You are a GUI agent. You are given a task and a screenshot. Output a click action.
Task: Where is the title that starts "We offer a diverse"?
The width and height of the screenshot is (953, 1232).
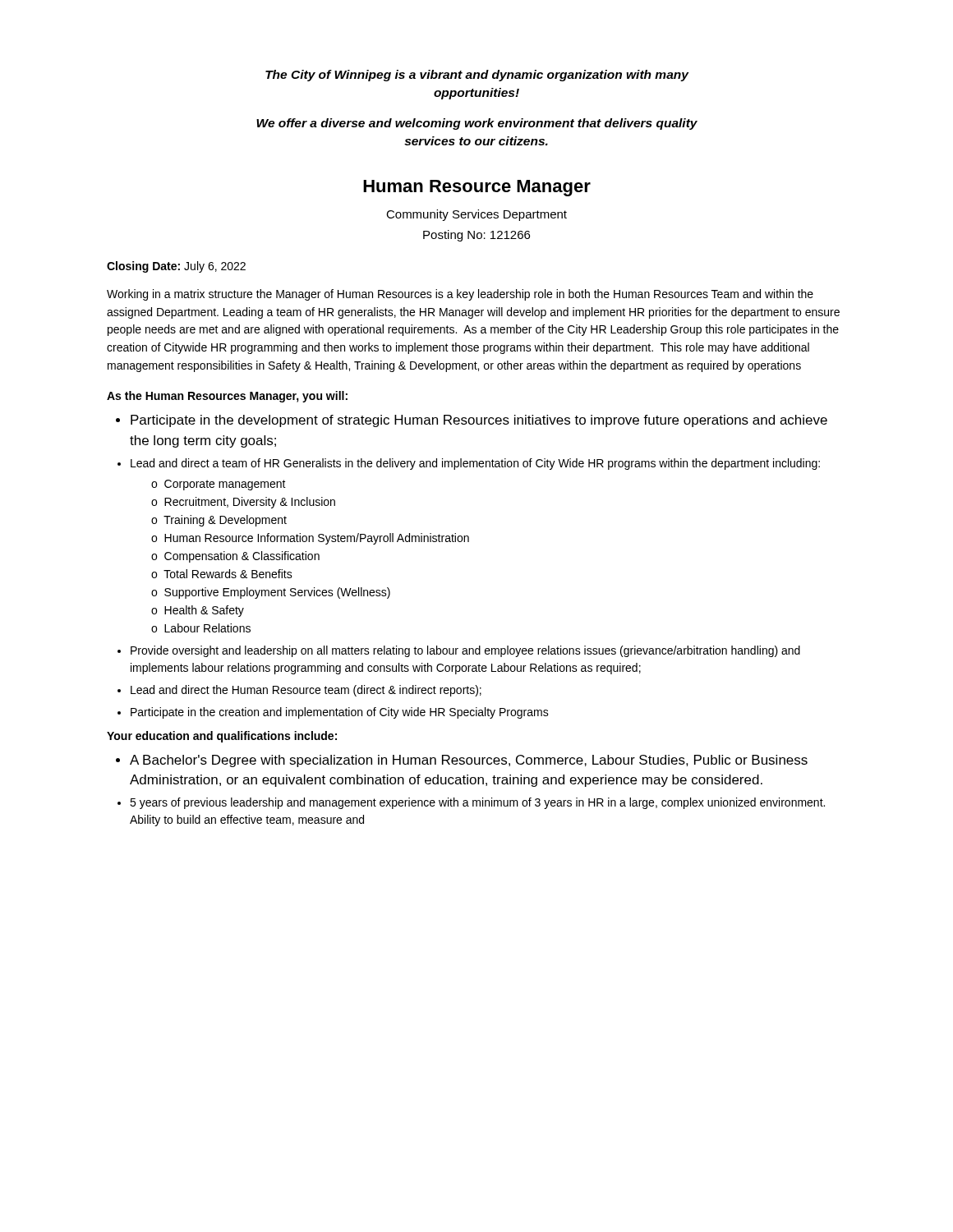pos(476,132)
